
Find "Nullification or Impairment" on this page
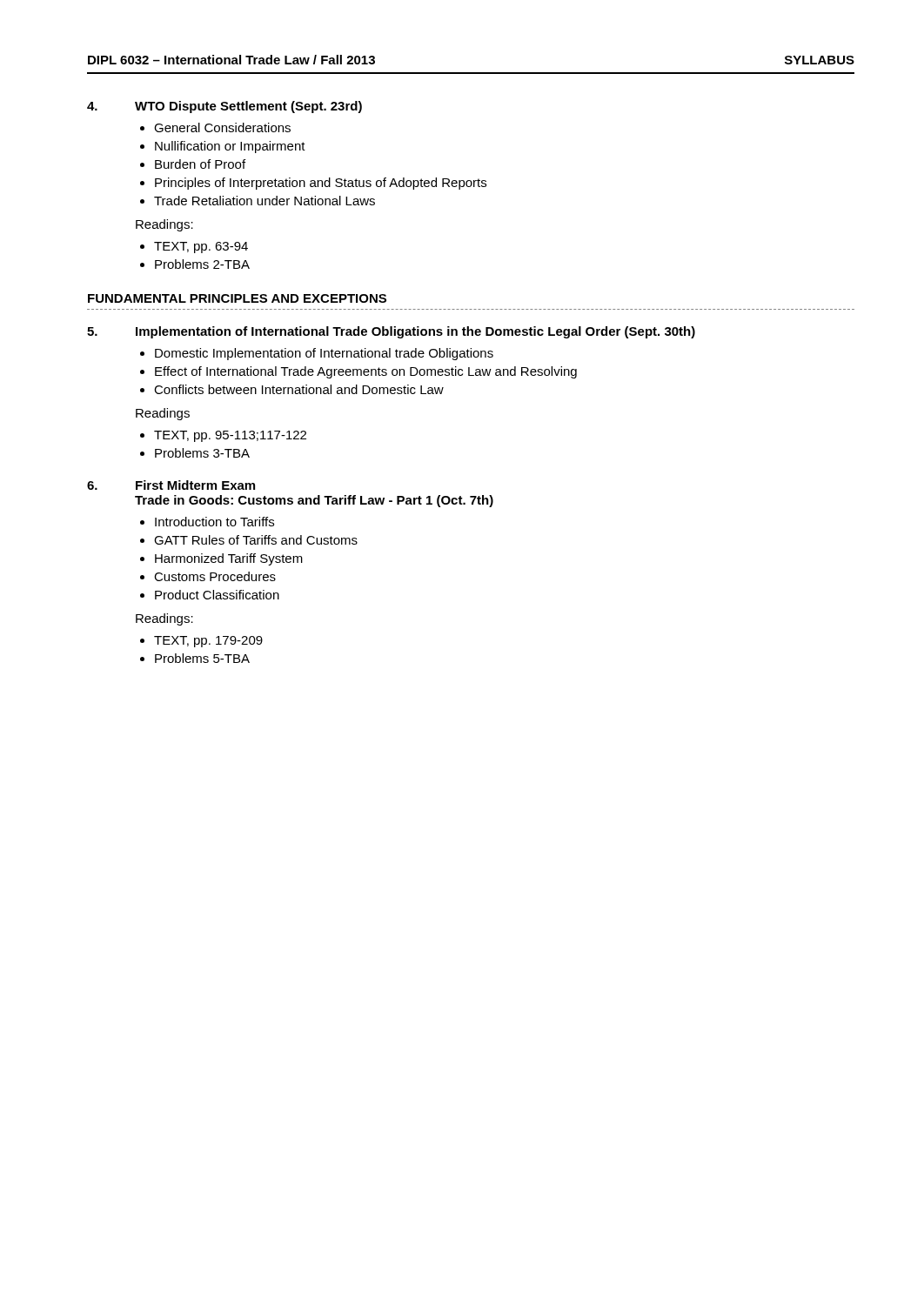[x=229, y=146]
